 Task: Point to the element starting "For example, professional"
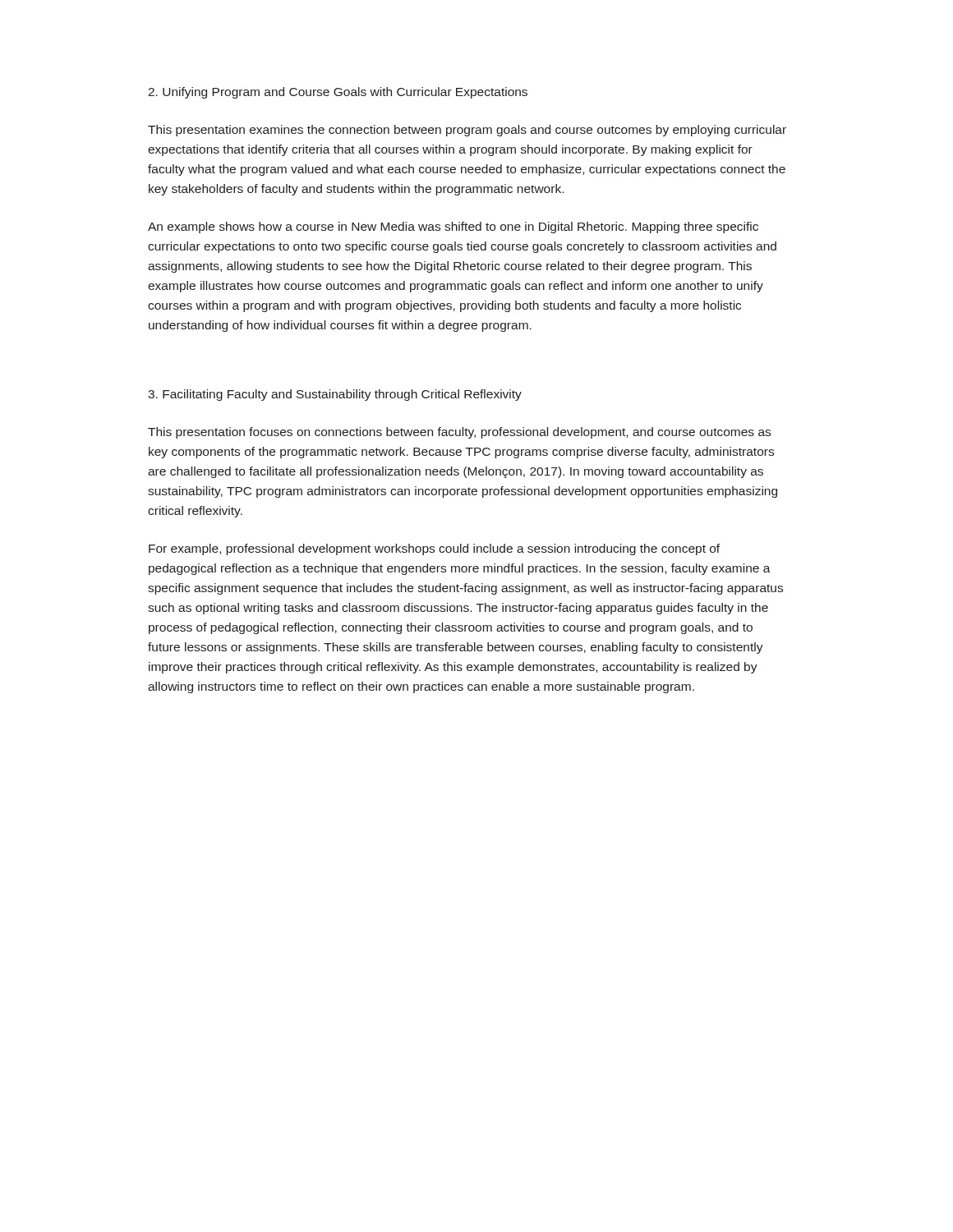coord(466,617)
